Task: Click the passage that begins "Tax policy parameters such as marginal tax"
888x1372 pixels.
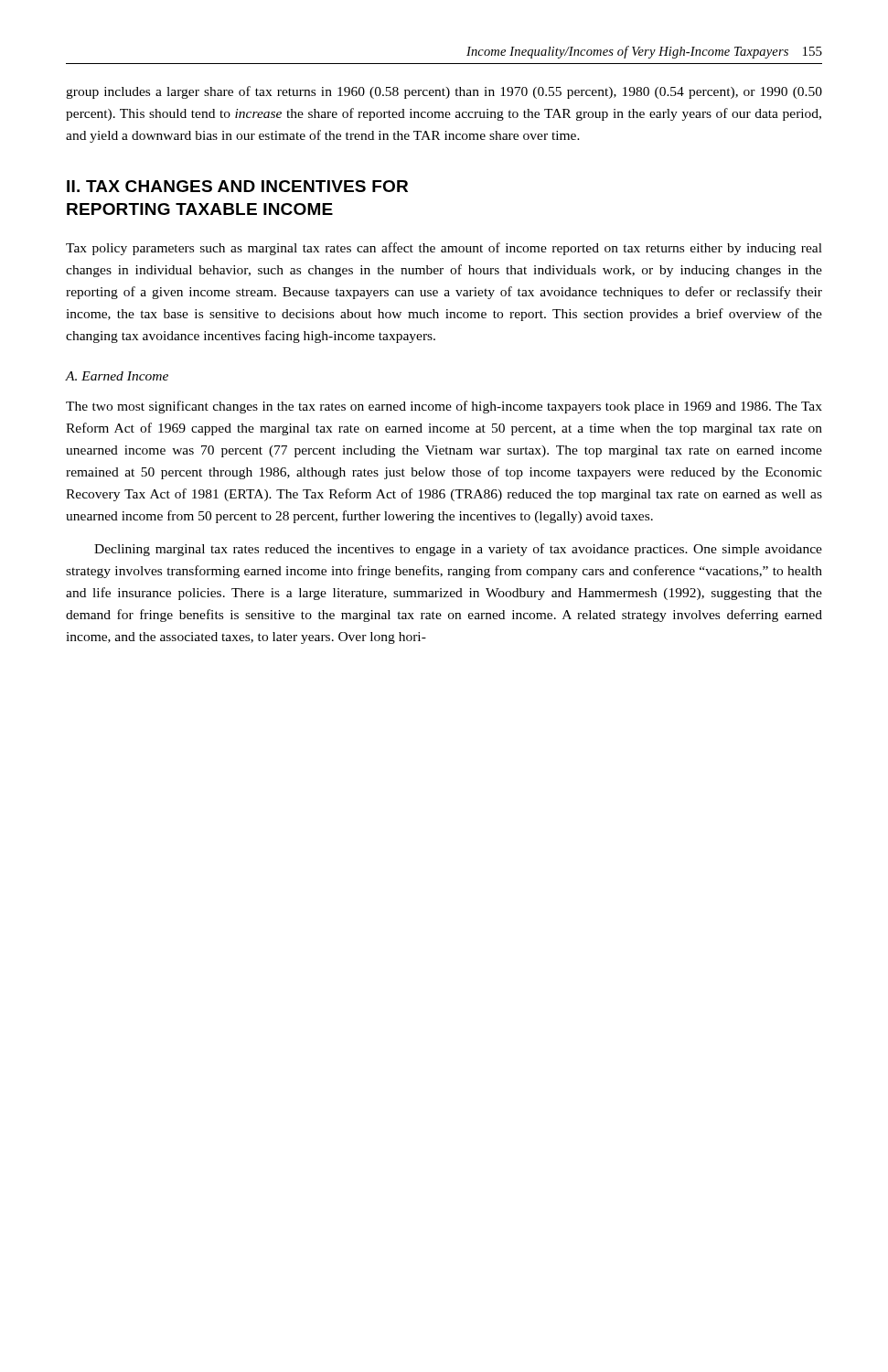Action: click(444, 292)
